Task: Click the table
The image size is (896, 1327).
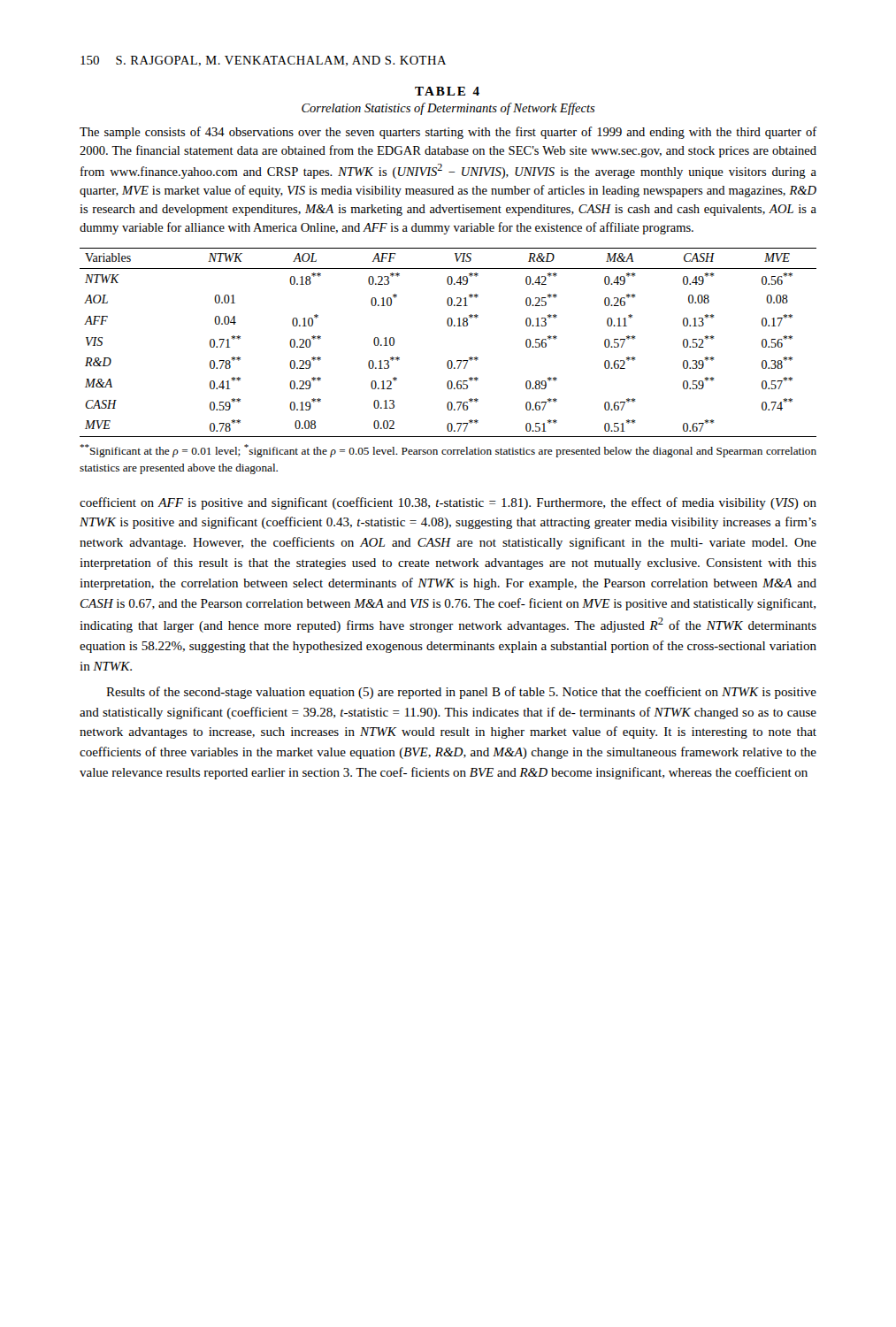Action: [448, 342]
